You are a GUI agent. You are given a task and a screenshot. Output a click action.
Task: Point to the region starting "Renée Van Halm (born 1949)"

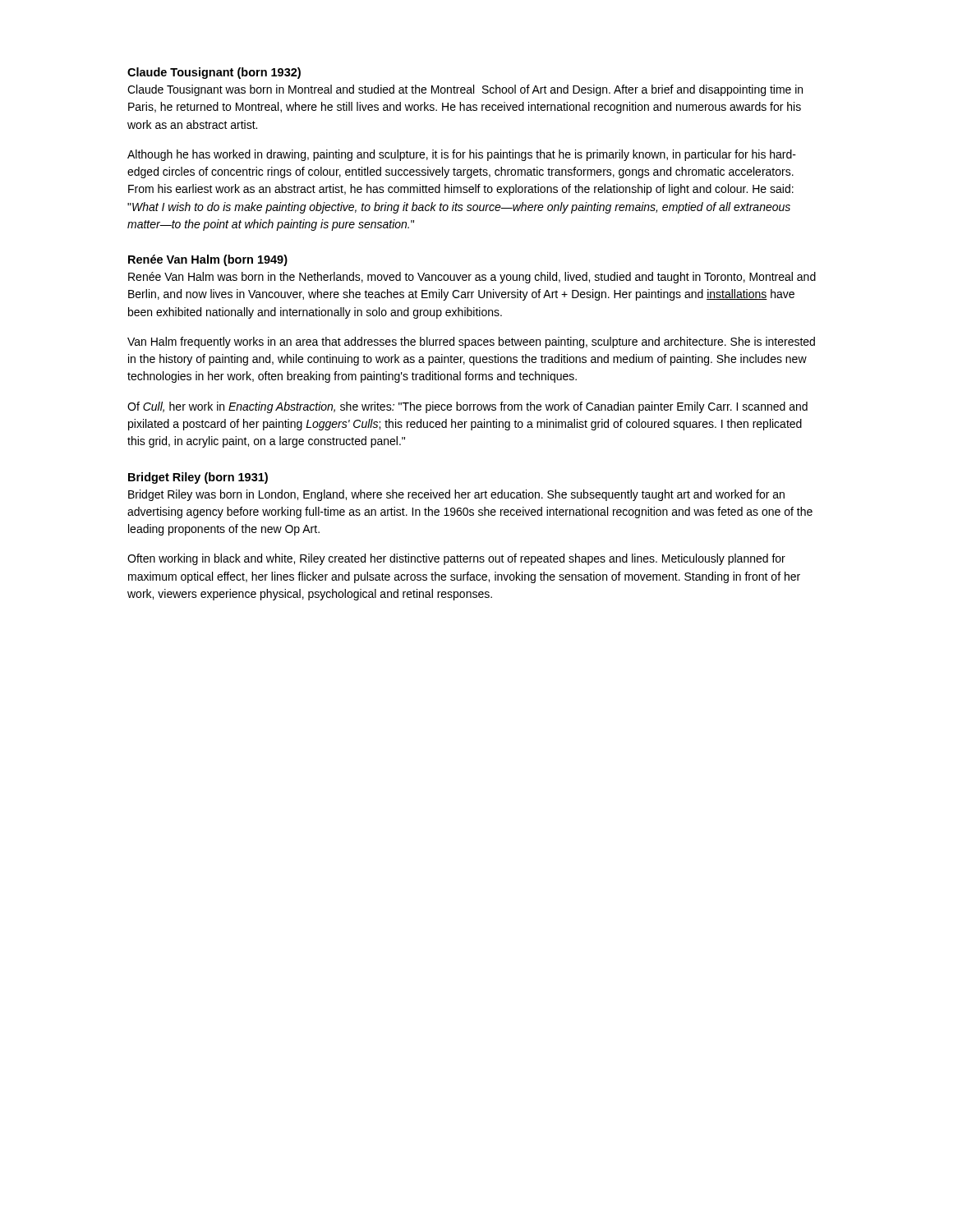click(x=207, y=260)
